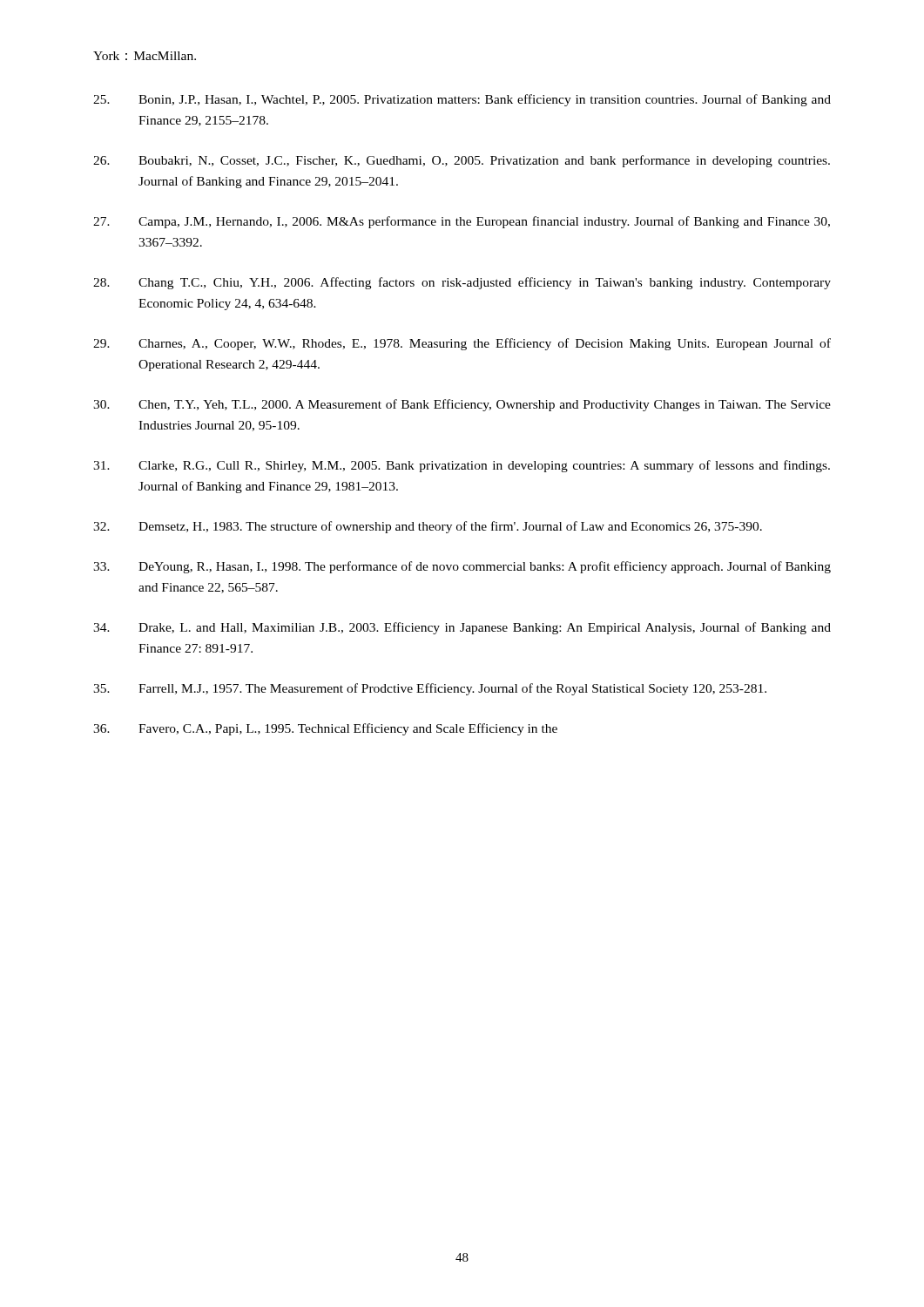Select the list item that says "34. Drake, L. and Hall, Maximilian J.B.,"

point(462,638)
